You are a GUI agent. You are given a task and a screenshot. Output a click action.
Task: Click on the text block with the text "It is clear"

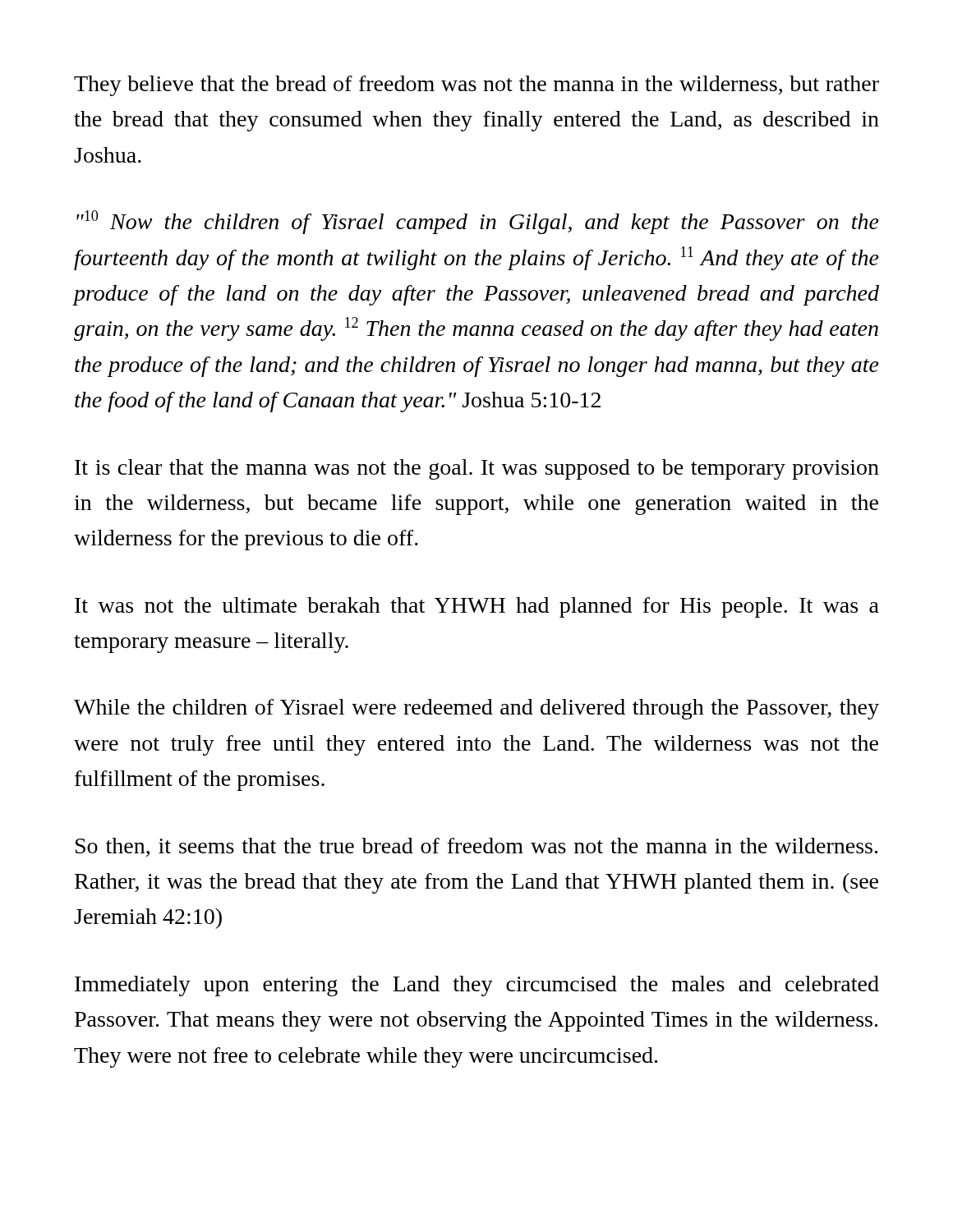pyautogui.click(x=476, y=502)
